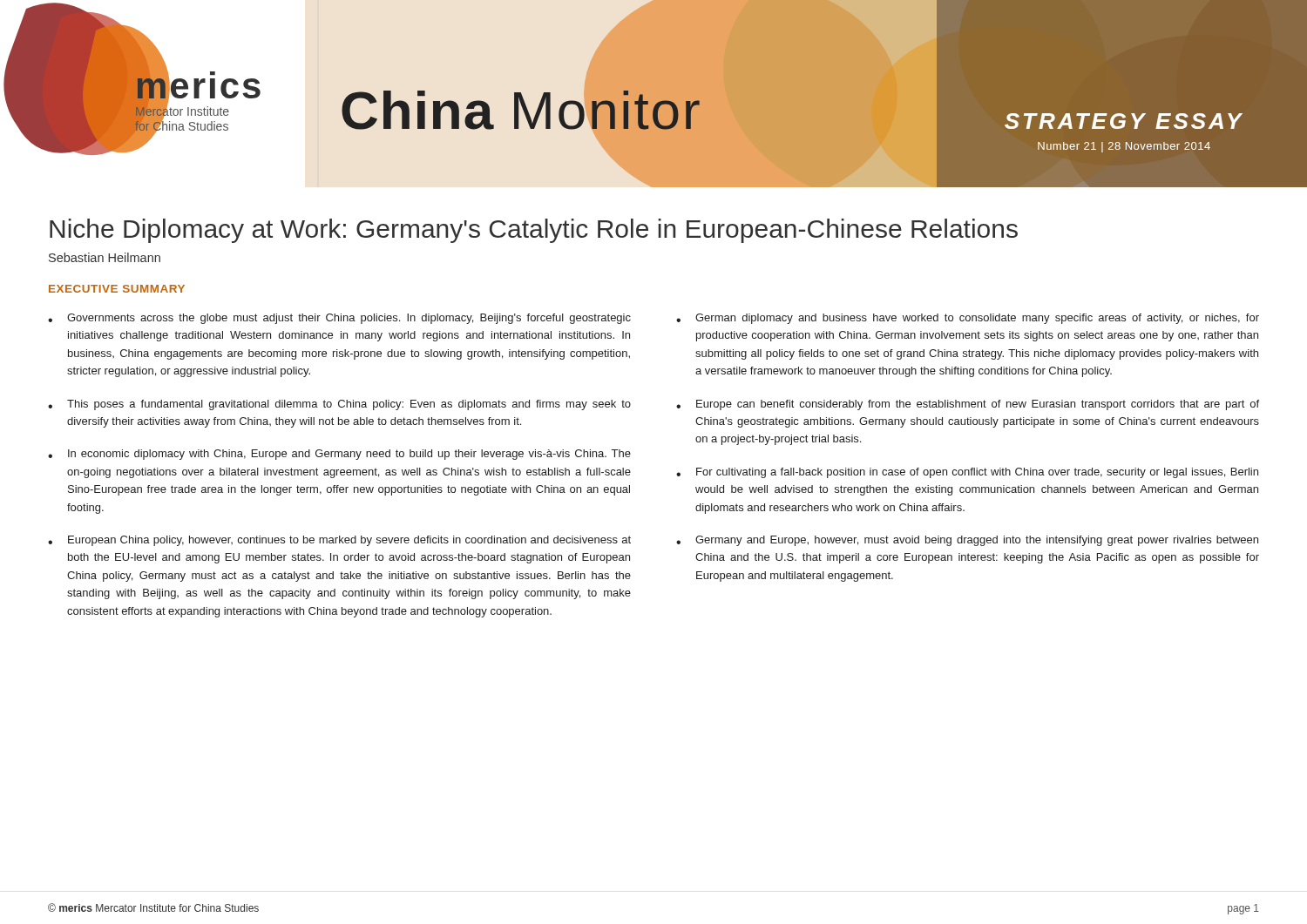Point to the block beginning "• German diplomacy and business have worked"

coord(968,343)
